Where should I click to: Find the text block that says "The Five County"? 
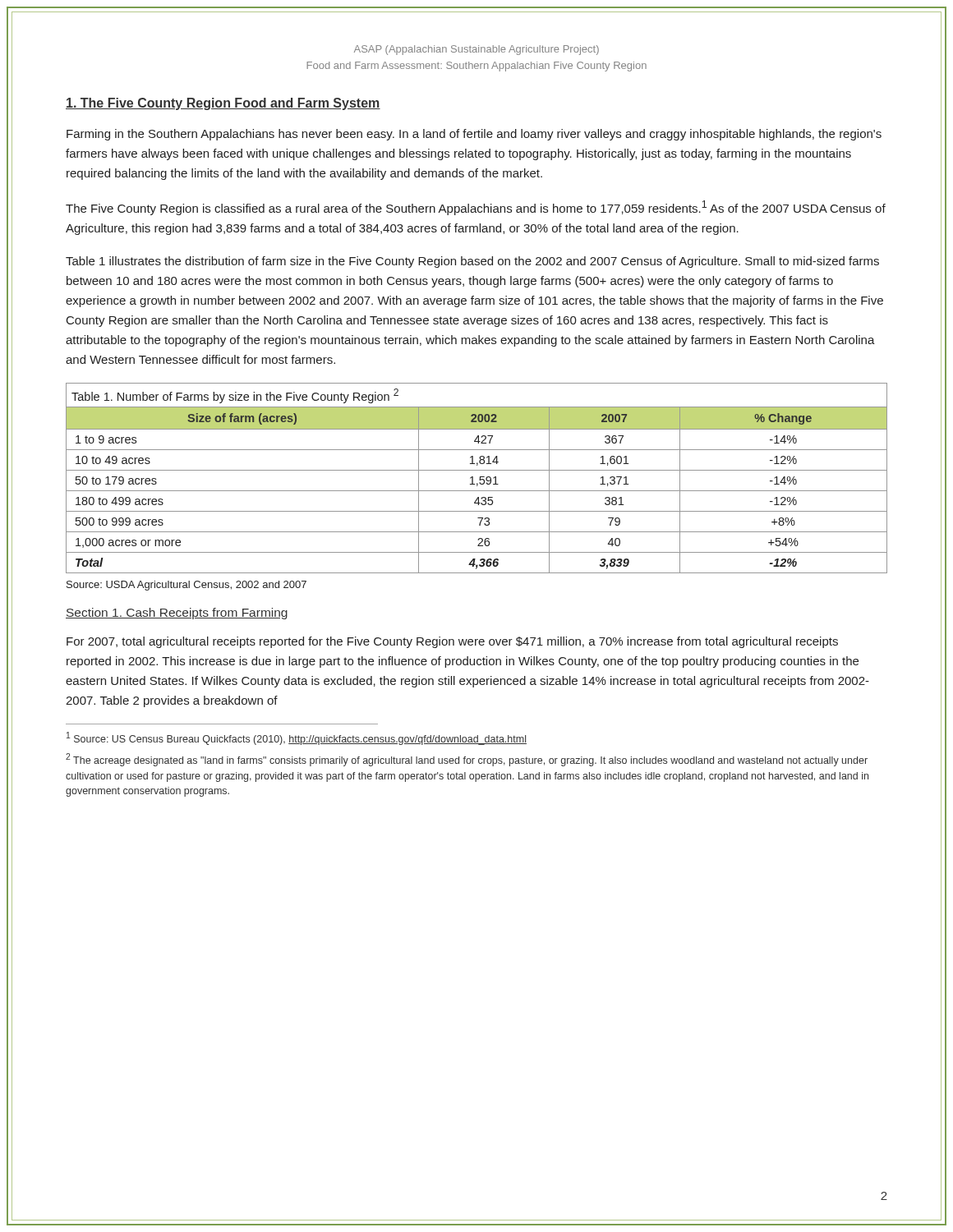pyautogui.click(x=475, y=217)
